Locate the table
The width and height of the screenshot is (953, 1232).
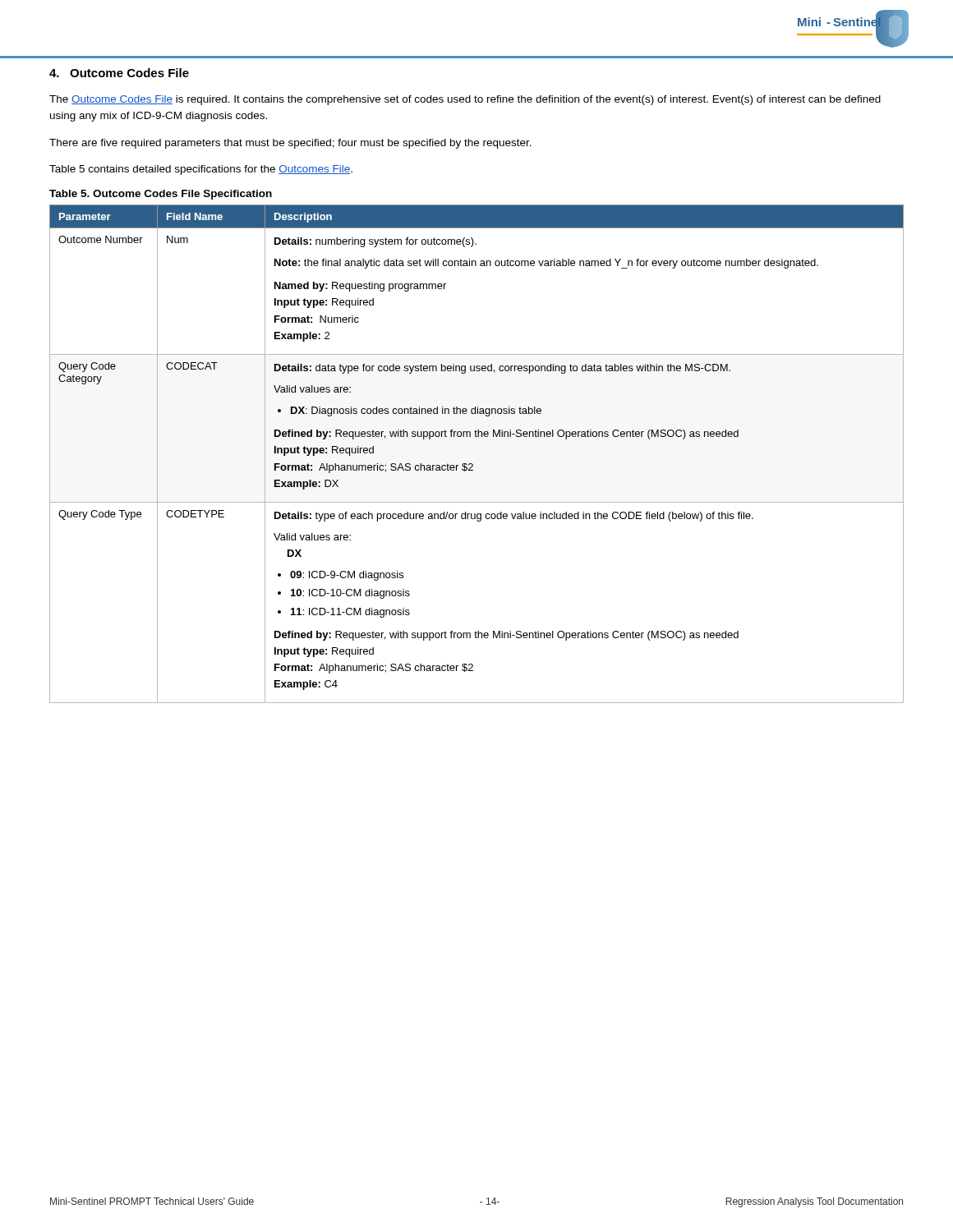pos(476,454)
